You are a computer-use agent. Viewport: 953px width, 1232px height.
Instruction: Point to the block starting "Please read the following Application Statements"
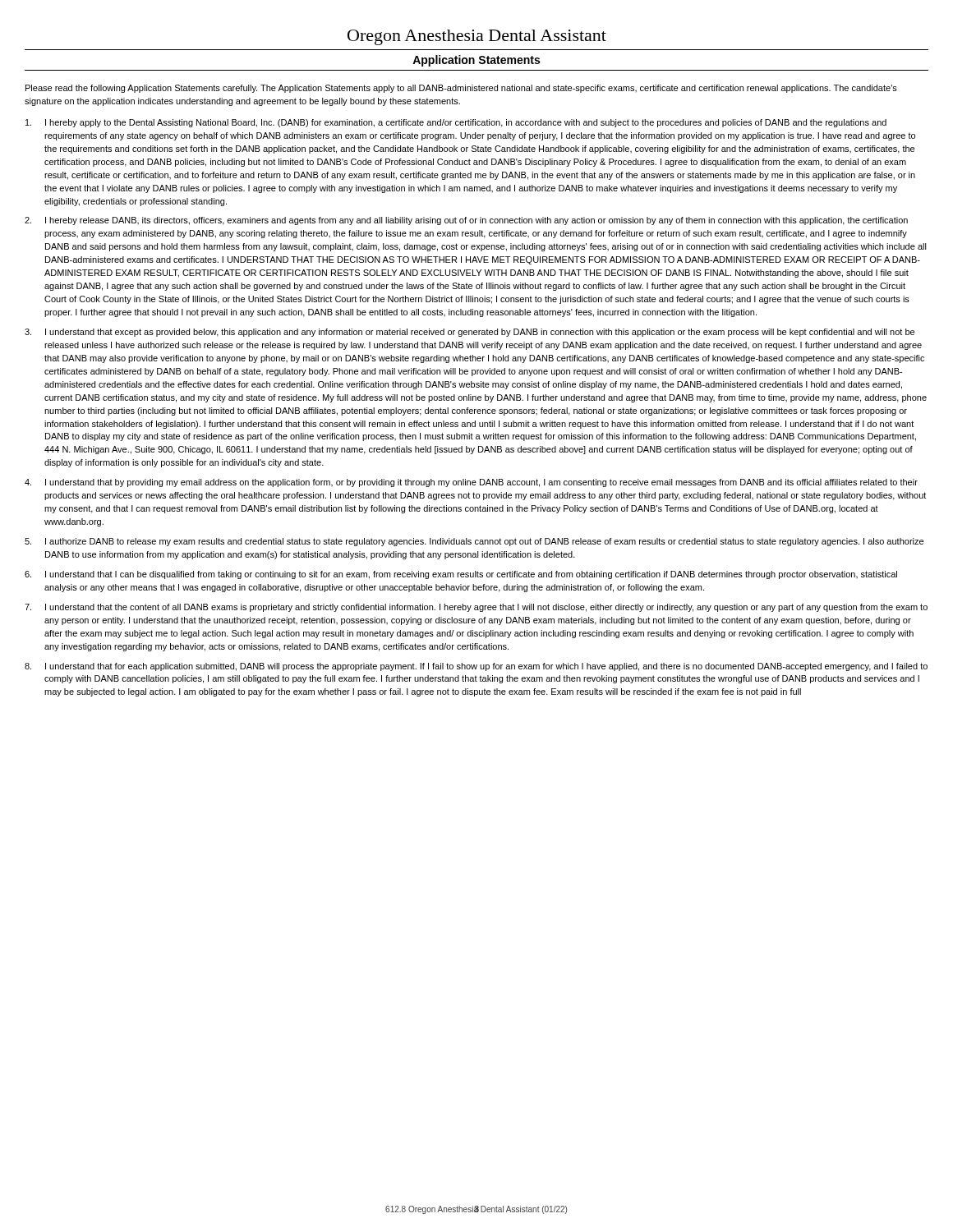click(x=461, y=94)
